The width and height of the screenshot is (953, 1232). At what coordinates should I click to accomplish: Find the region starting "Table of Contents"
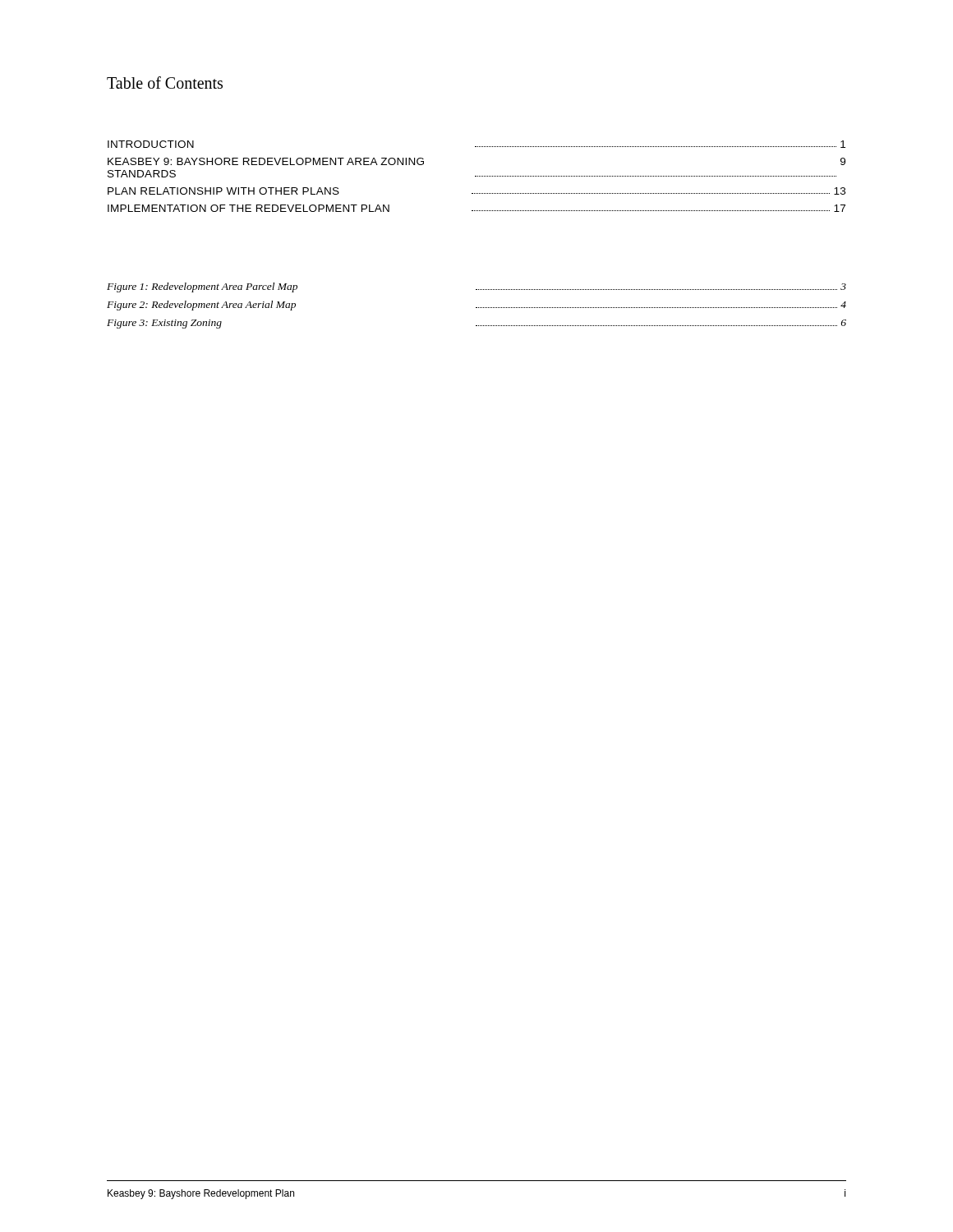coord(165,83)
